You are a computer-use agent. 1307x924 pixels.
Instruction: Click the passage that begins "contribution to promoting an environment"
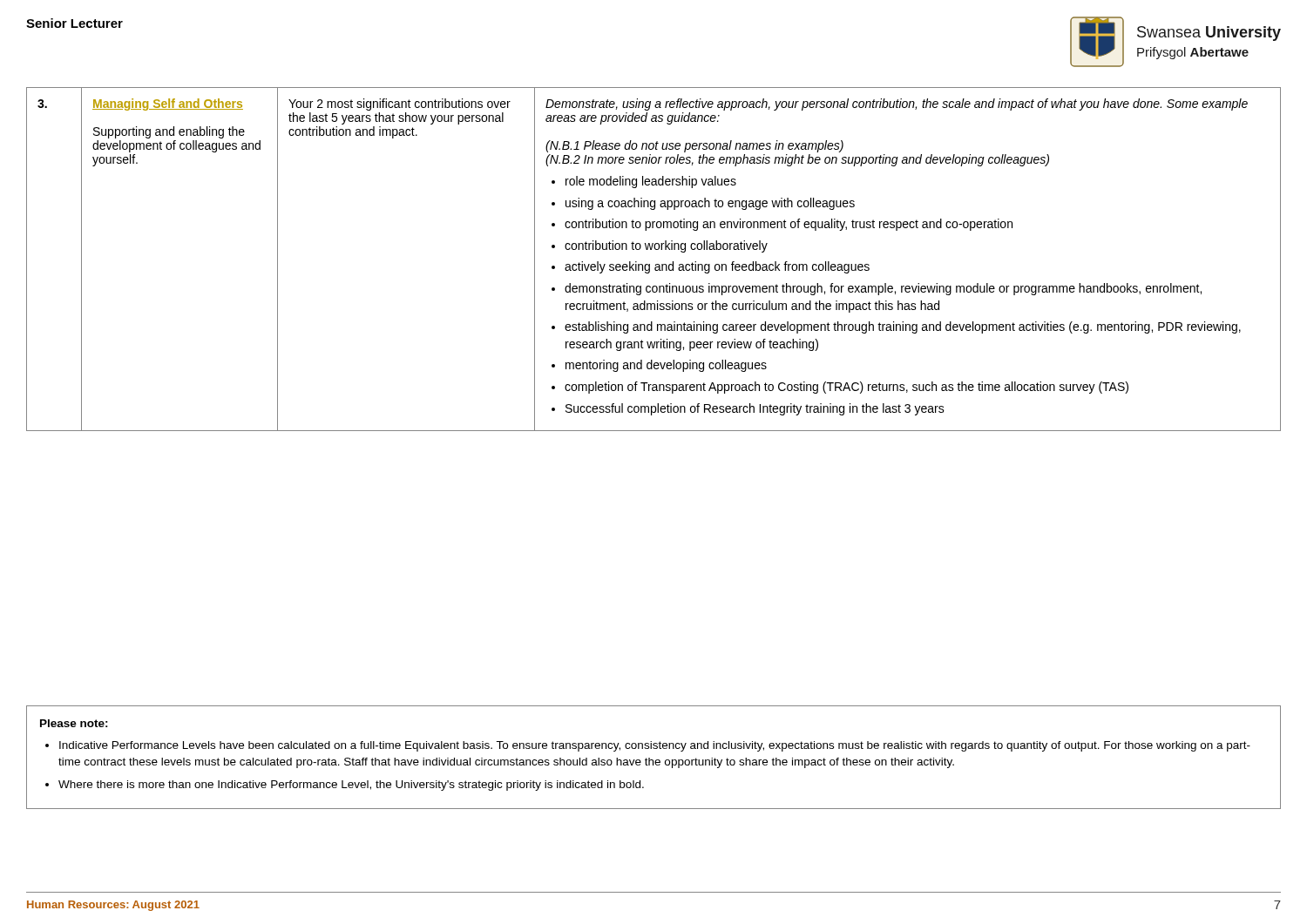click(x=789, y=224)
